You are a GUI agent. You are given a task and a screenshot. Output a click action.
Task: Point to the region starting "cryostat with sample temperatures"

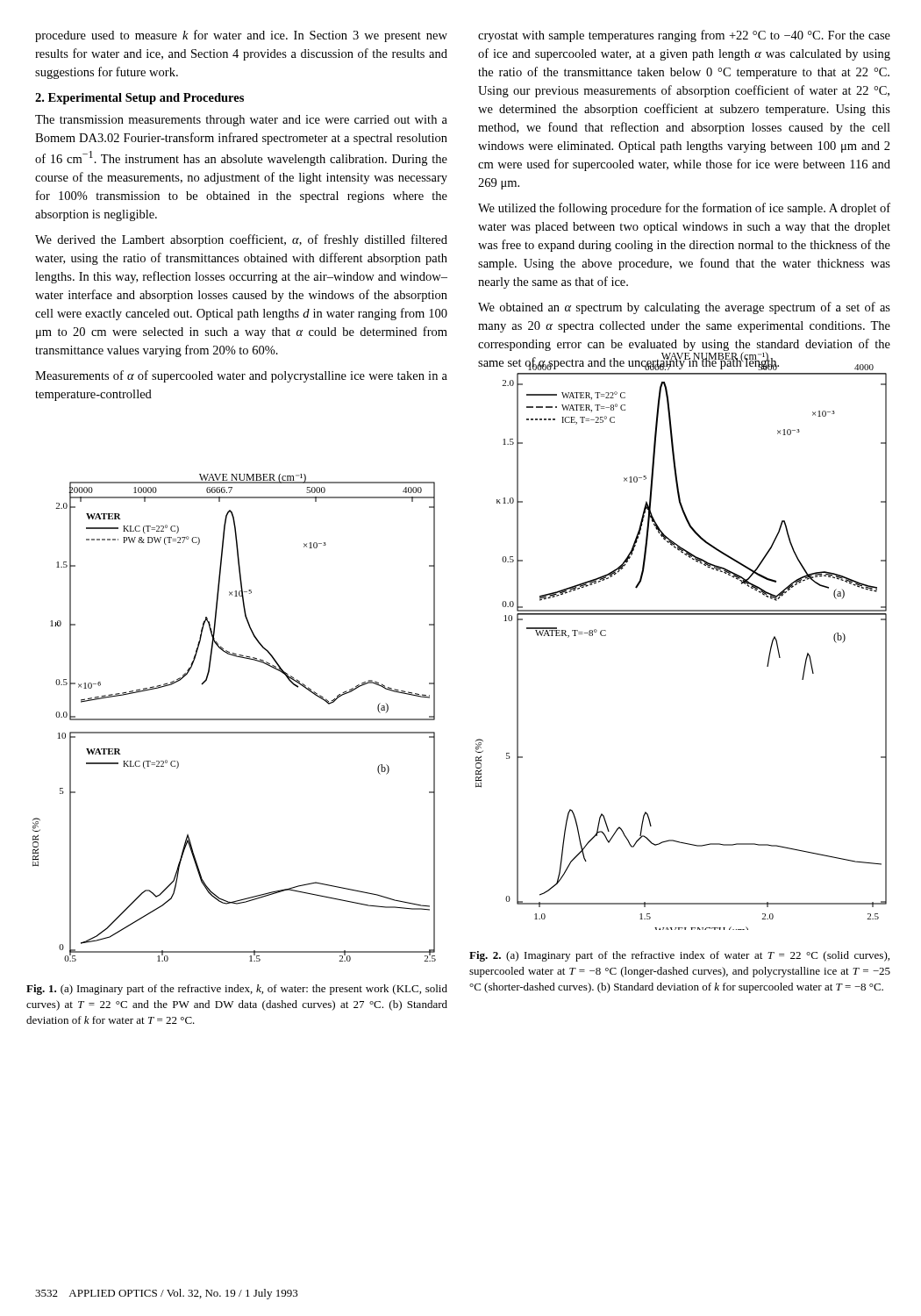tap(684, 109)
